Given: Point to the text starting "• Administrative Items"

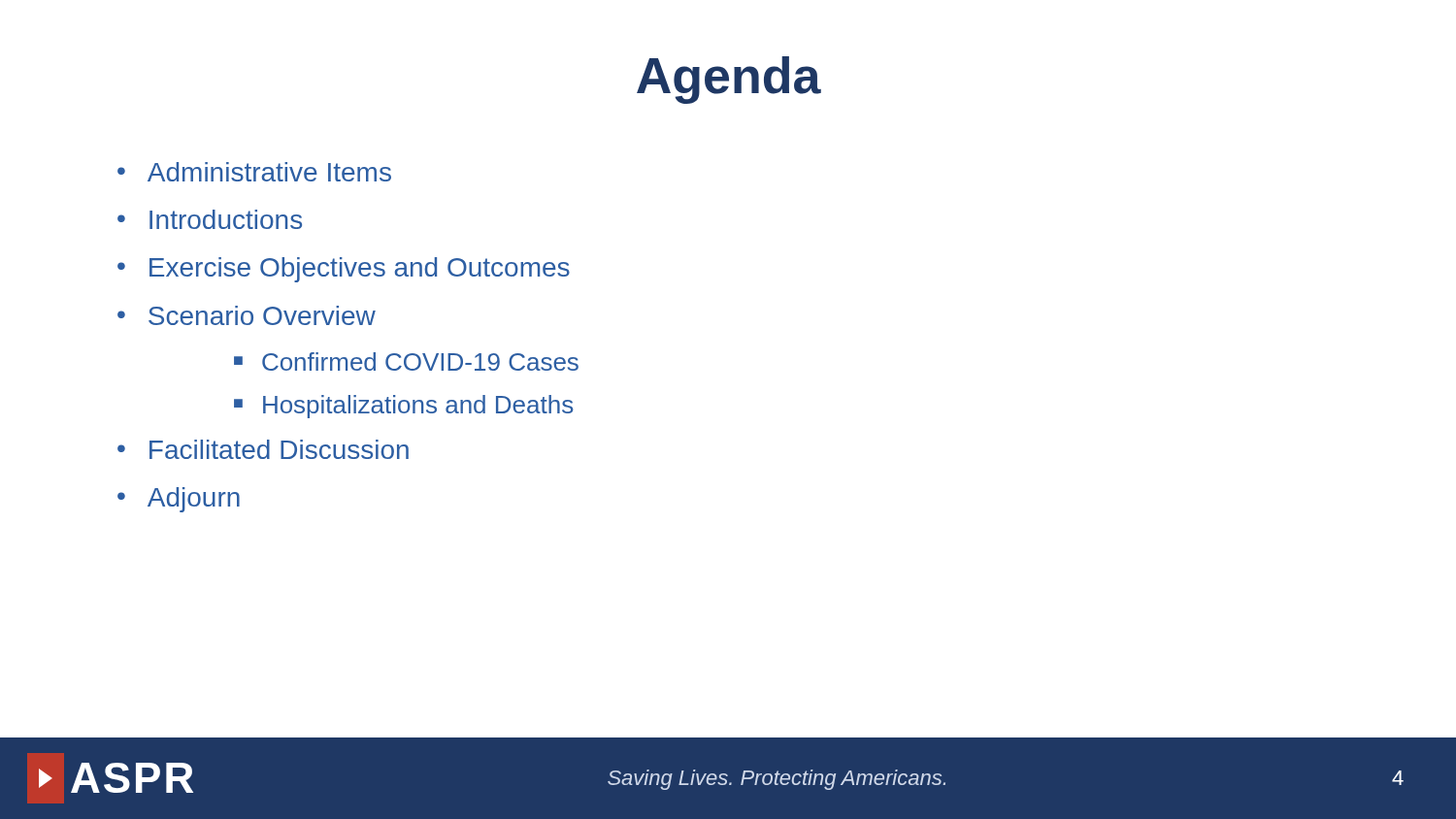Looking at the screenshot, I should point(254,172).
